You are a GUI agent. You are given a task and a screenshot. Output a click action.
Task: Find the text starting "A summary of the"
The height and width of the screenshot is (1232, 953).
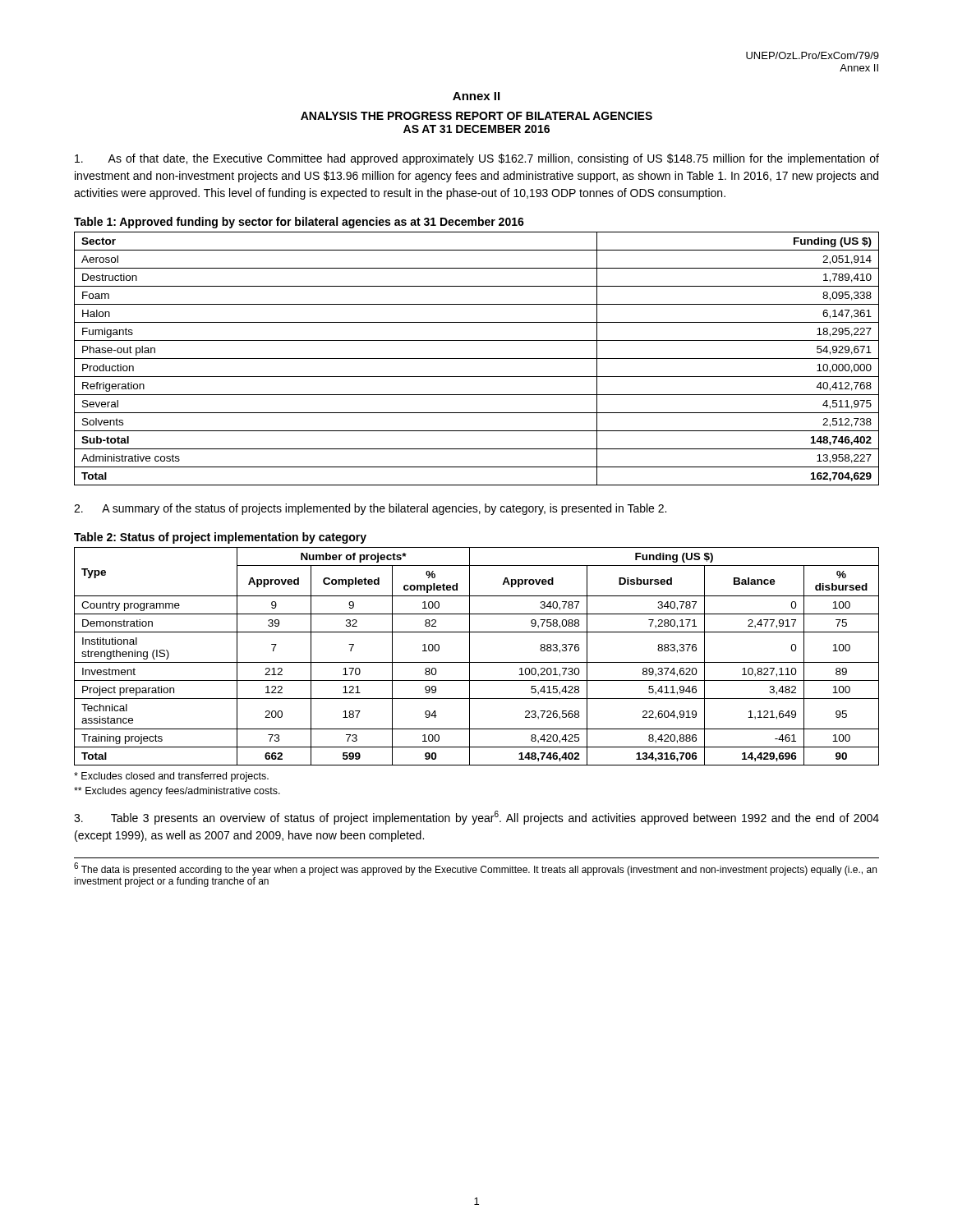tap(371, 508)
